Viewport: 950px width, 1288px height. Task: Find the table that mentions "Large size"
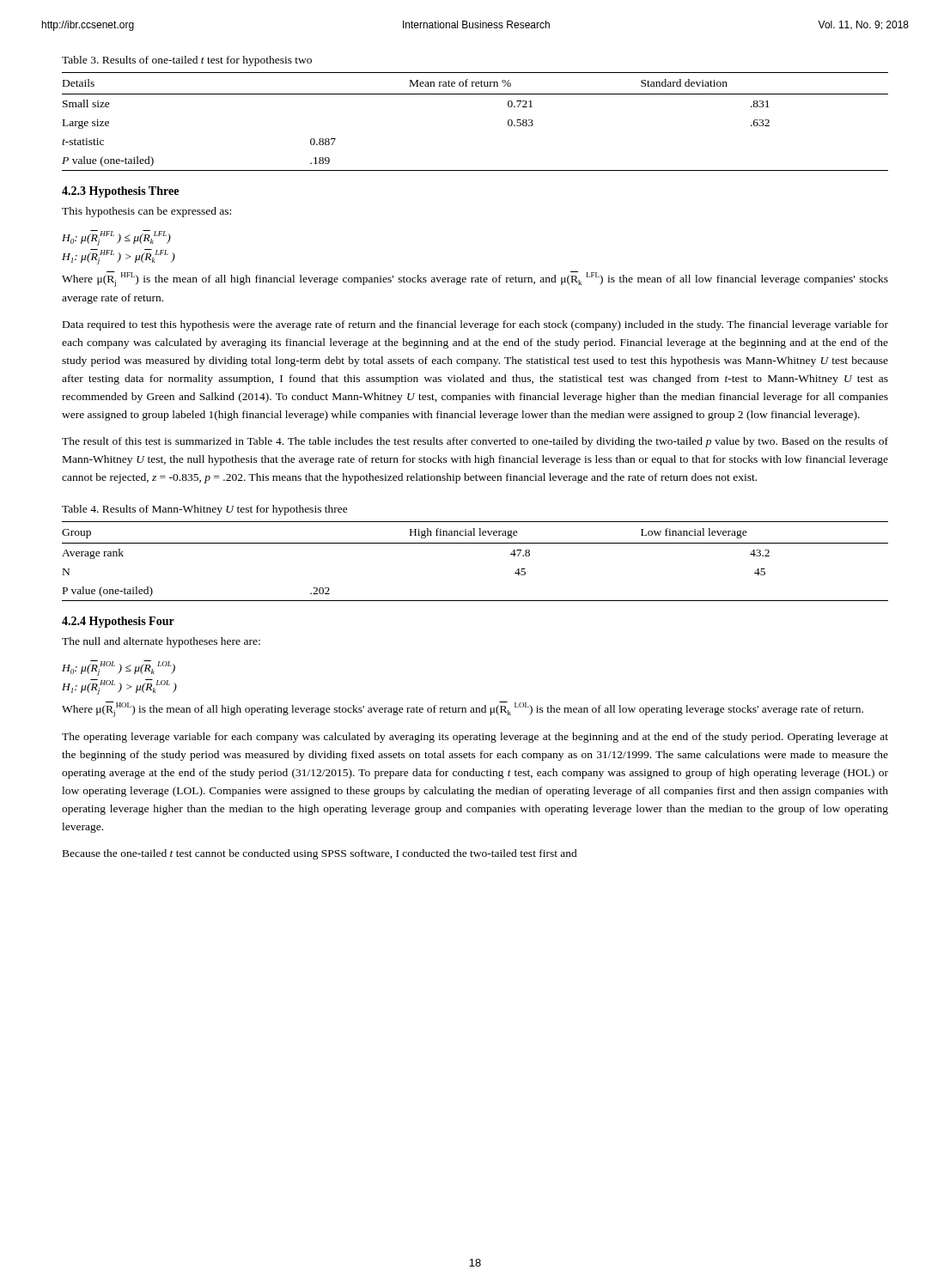pyautogui.click(x=475, y=122)
